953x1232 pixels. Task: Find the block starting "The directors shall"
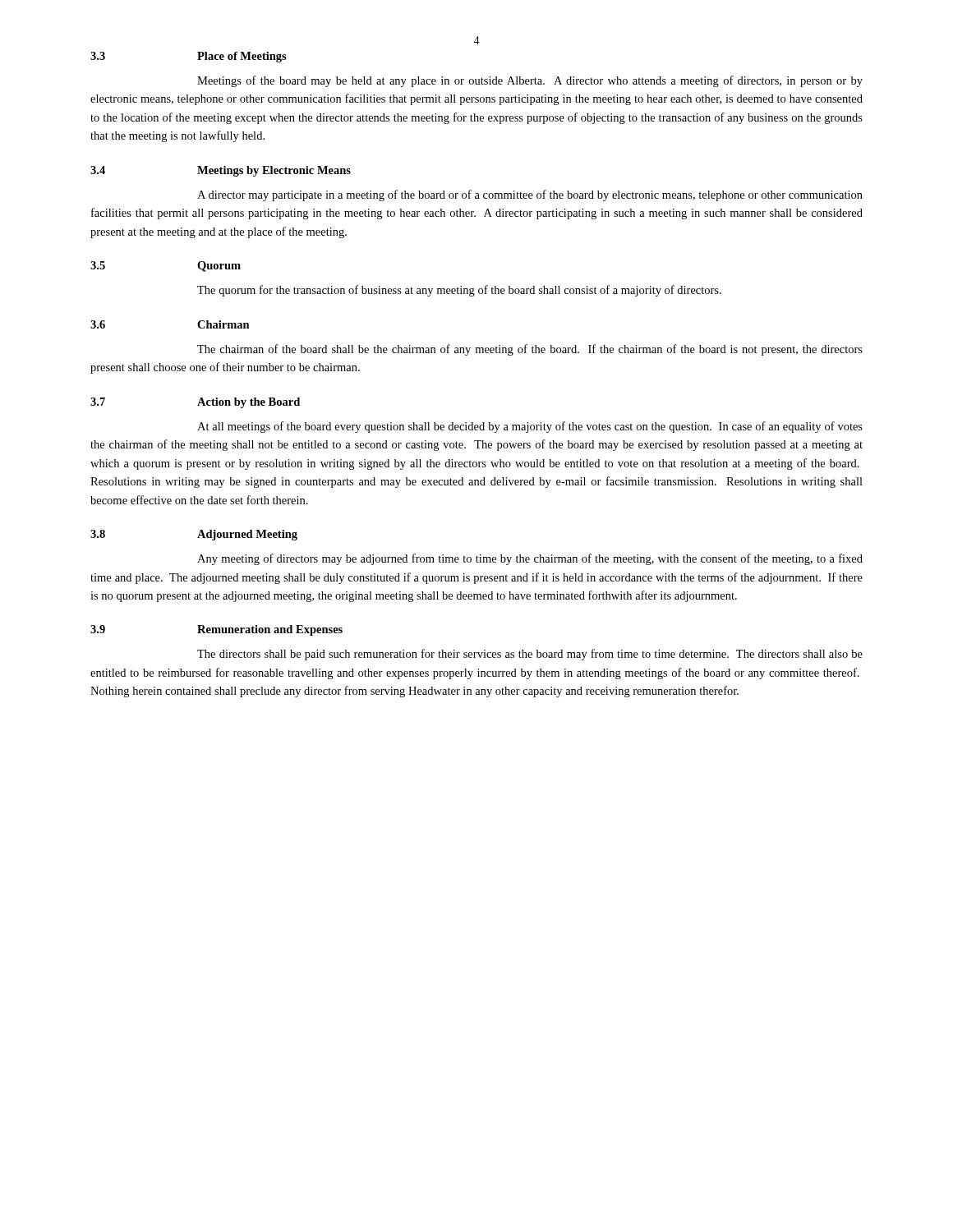point(476,673)
